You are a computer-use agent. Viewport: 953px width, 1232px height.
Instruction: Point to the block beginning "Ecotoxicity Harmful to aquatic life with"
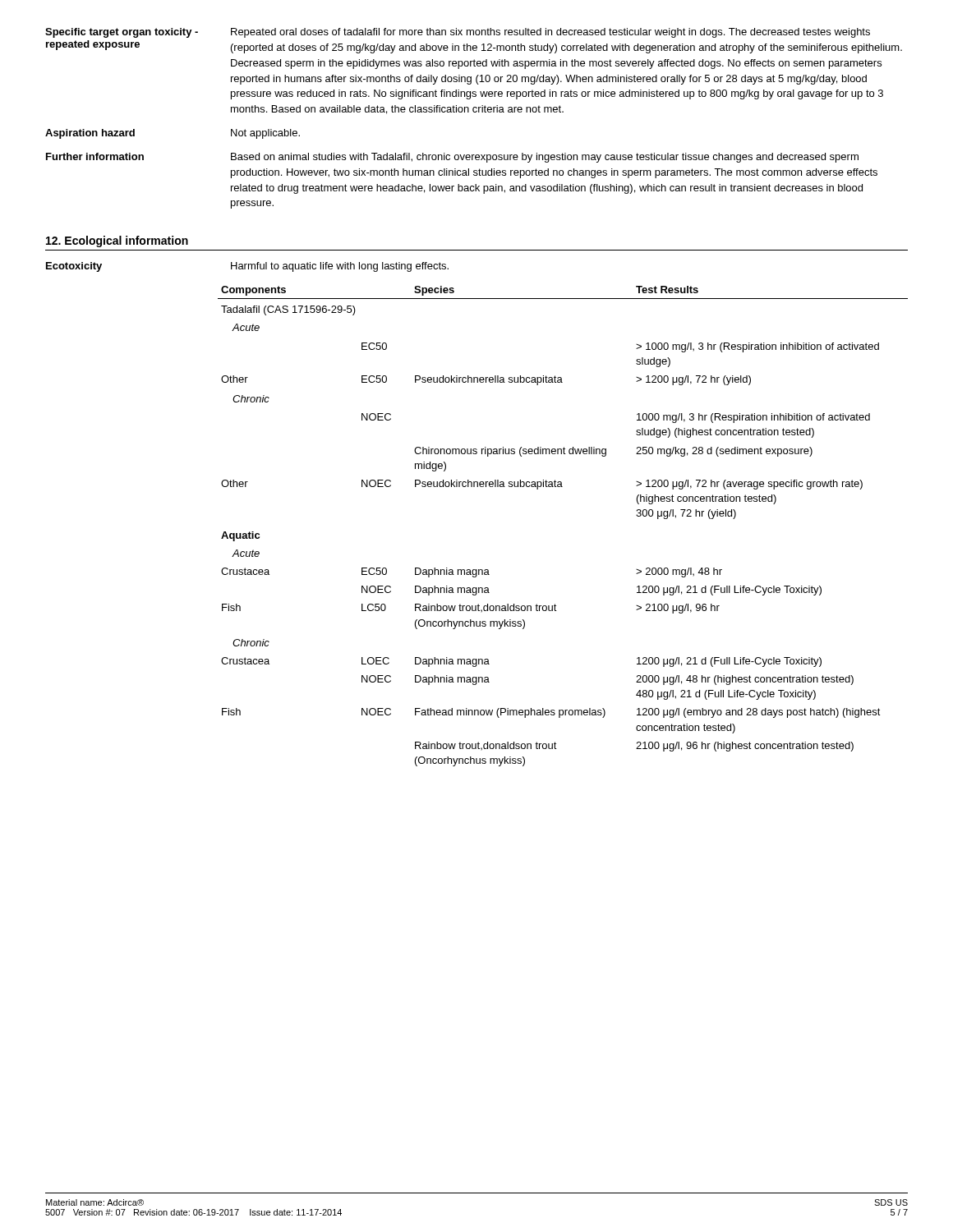(x=247, y=267)
